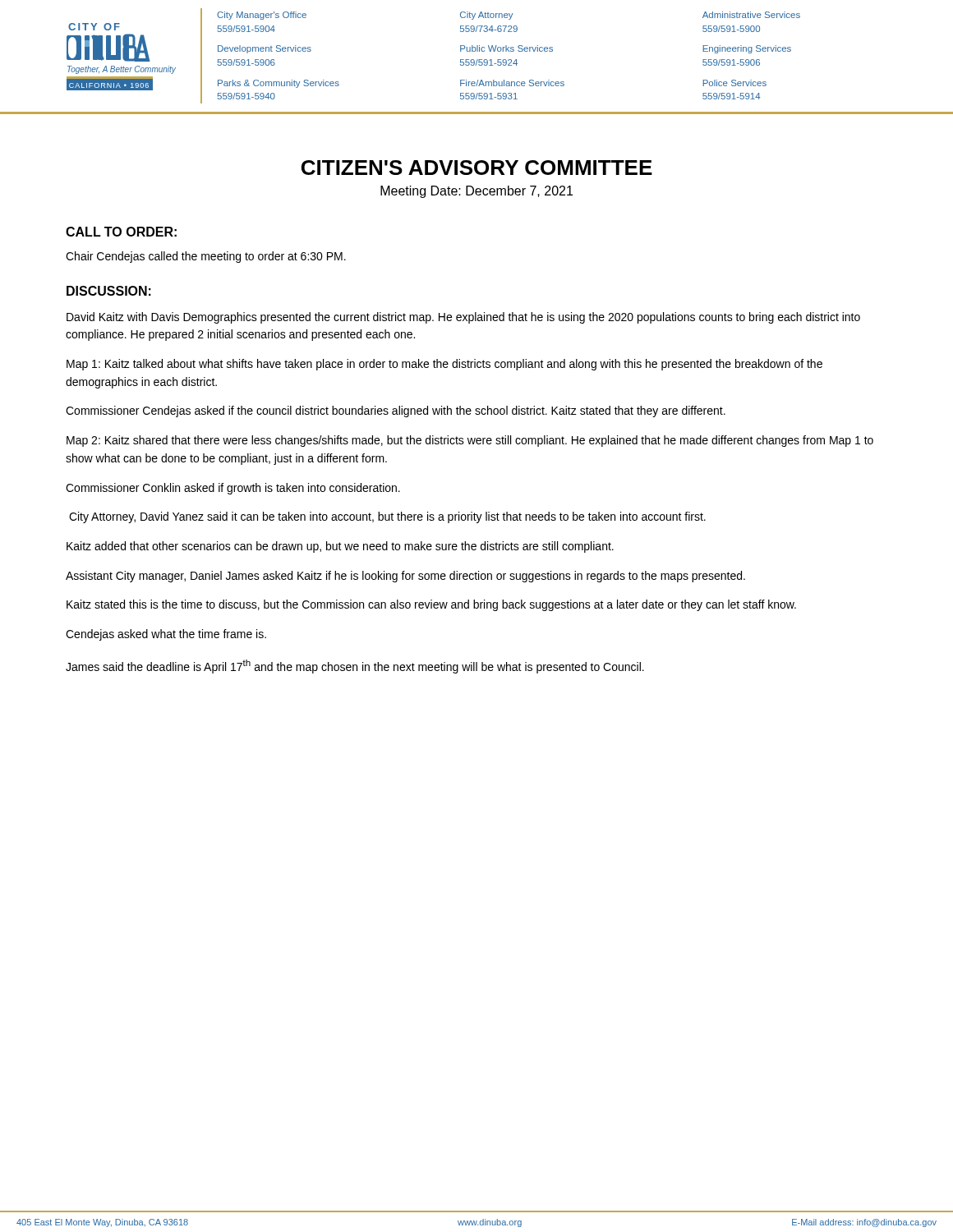Select the text block that says "Cendejas asked what"
Image resolution: width=953 pixels, height=1232 pixels.
[x=166, y=634]
